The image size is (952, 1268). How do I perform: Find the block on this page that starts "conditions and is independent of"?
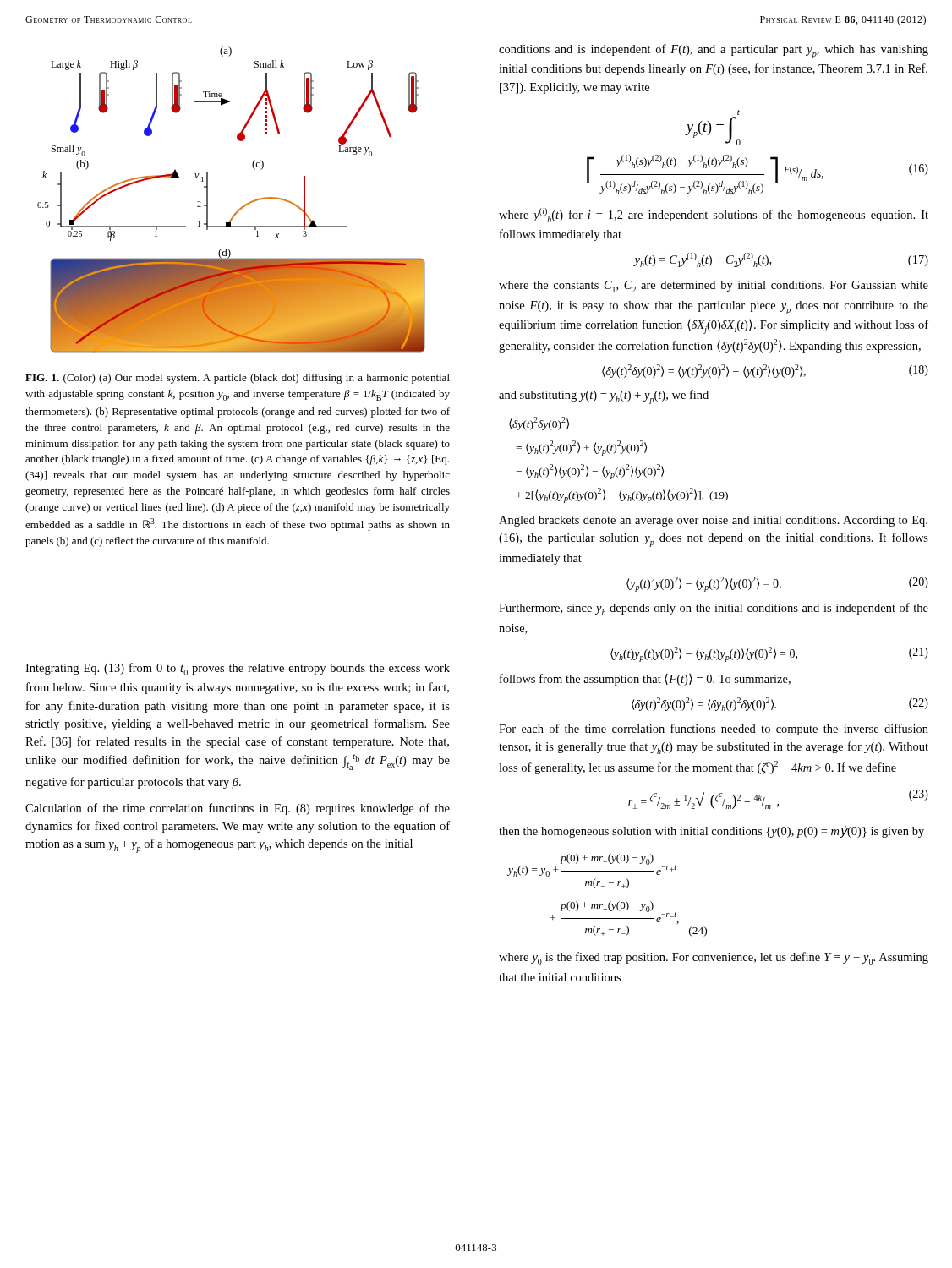tap(714, 68)
